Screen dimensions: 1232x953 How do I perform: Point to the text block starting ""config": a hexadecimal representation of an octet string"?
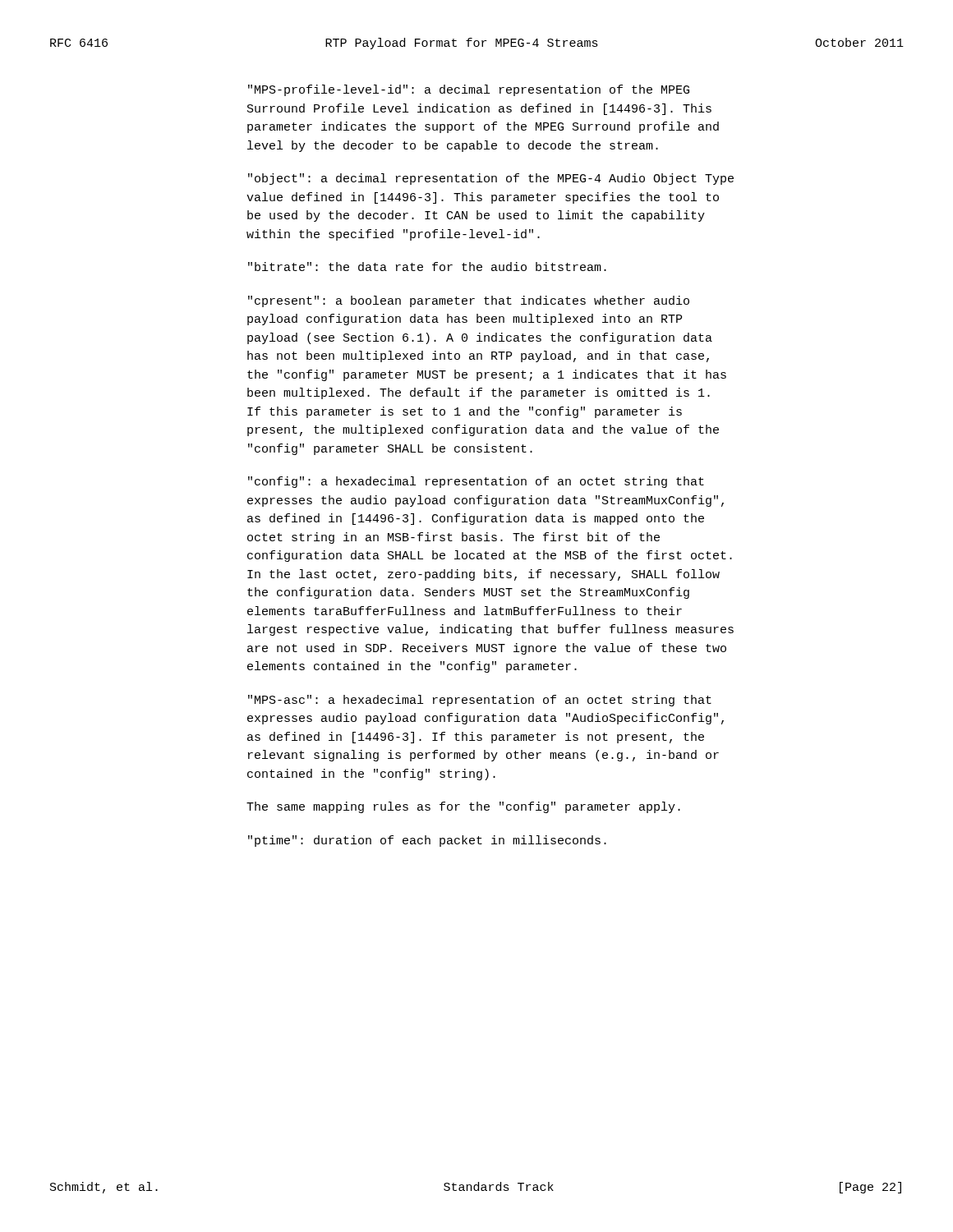[x=491, y=575]
